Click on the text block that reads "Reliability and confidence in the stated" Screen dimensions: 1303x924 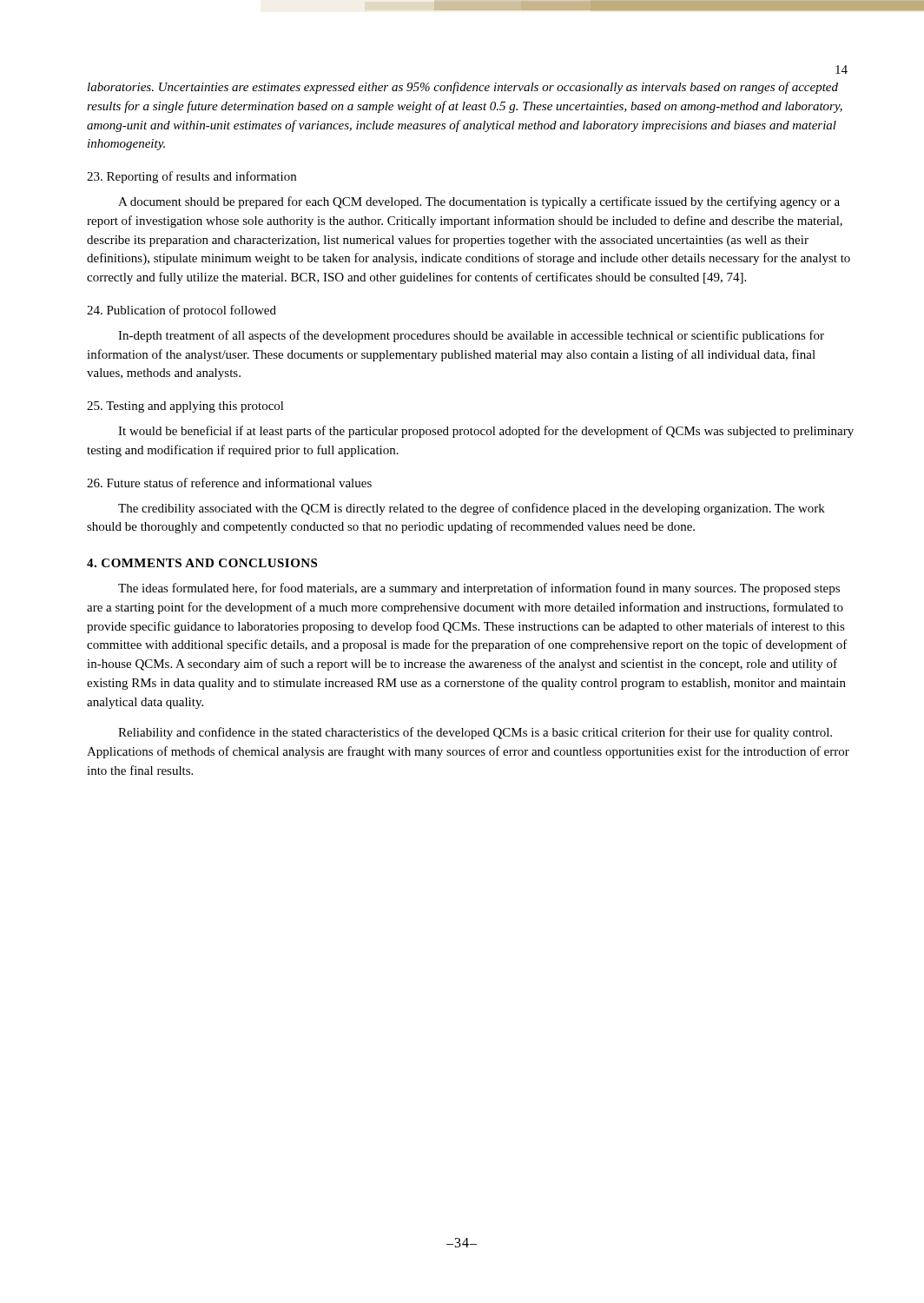pos(468,751)
